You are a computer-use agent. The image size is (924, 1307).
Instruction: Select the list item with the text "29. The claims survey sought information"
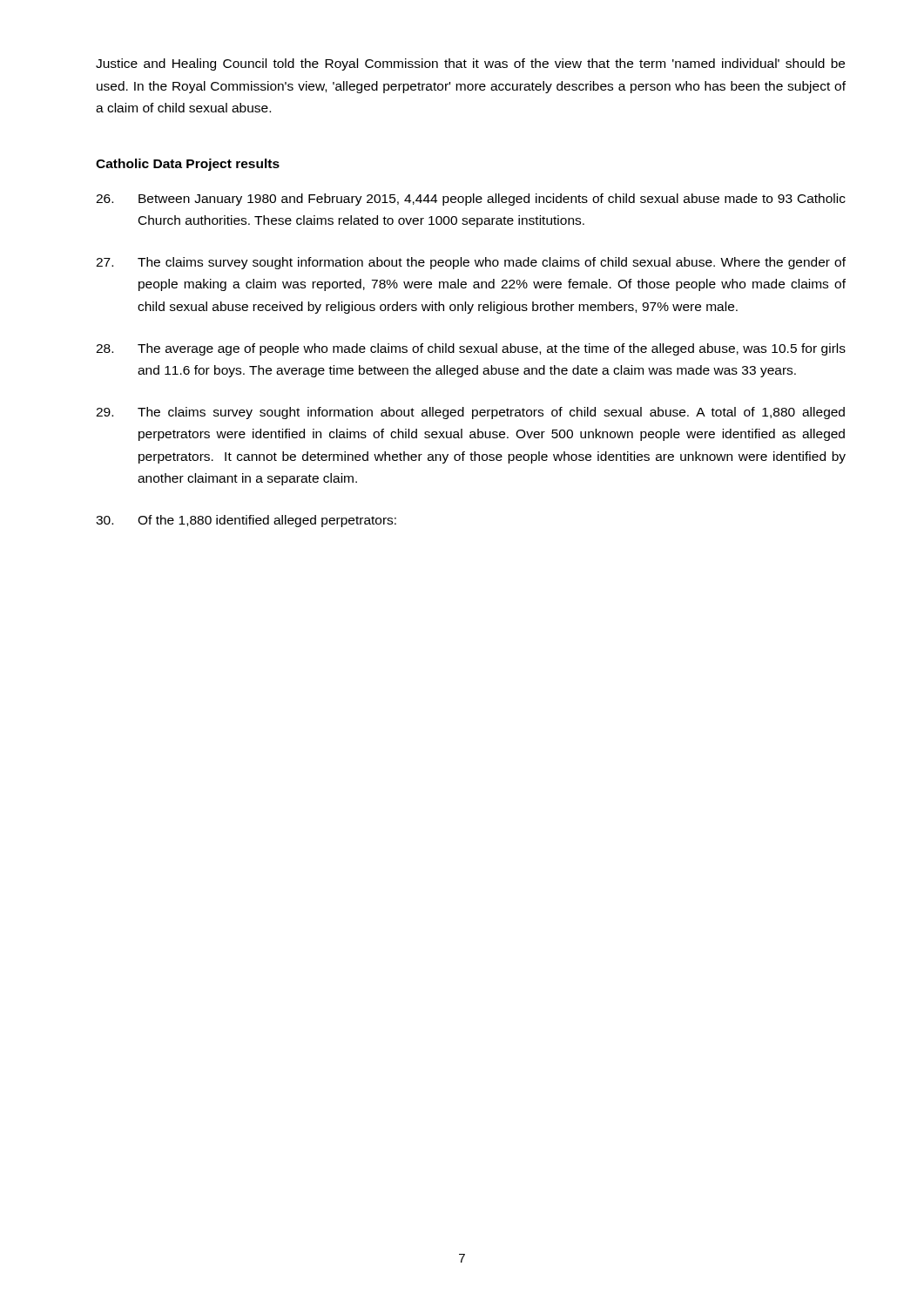471,445
